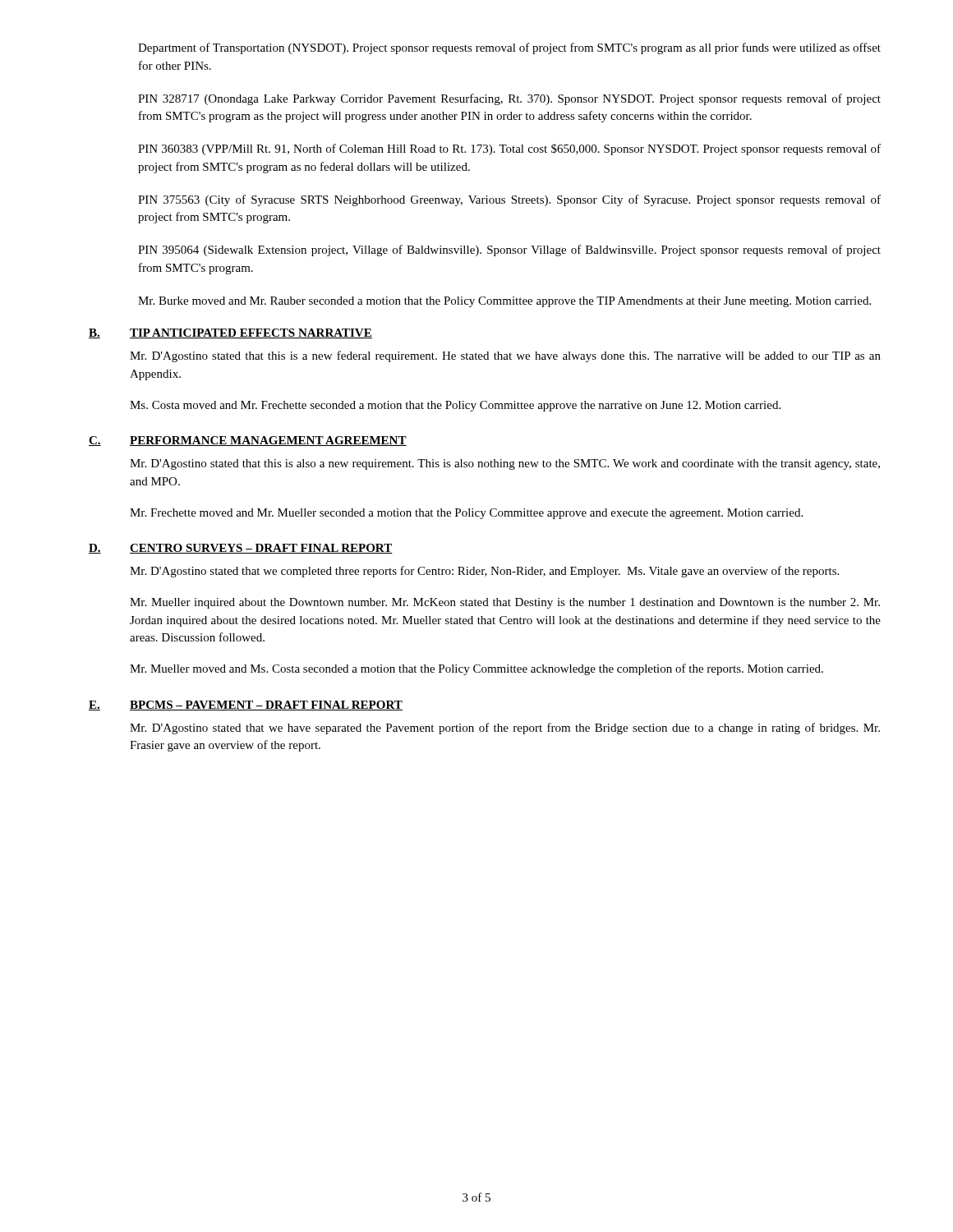Click the passage that begins "Mr. D'Agostino stated that we have separated the"
This screenshot has width=953, height=1232.
[x=505, y=736]
